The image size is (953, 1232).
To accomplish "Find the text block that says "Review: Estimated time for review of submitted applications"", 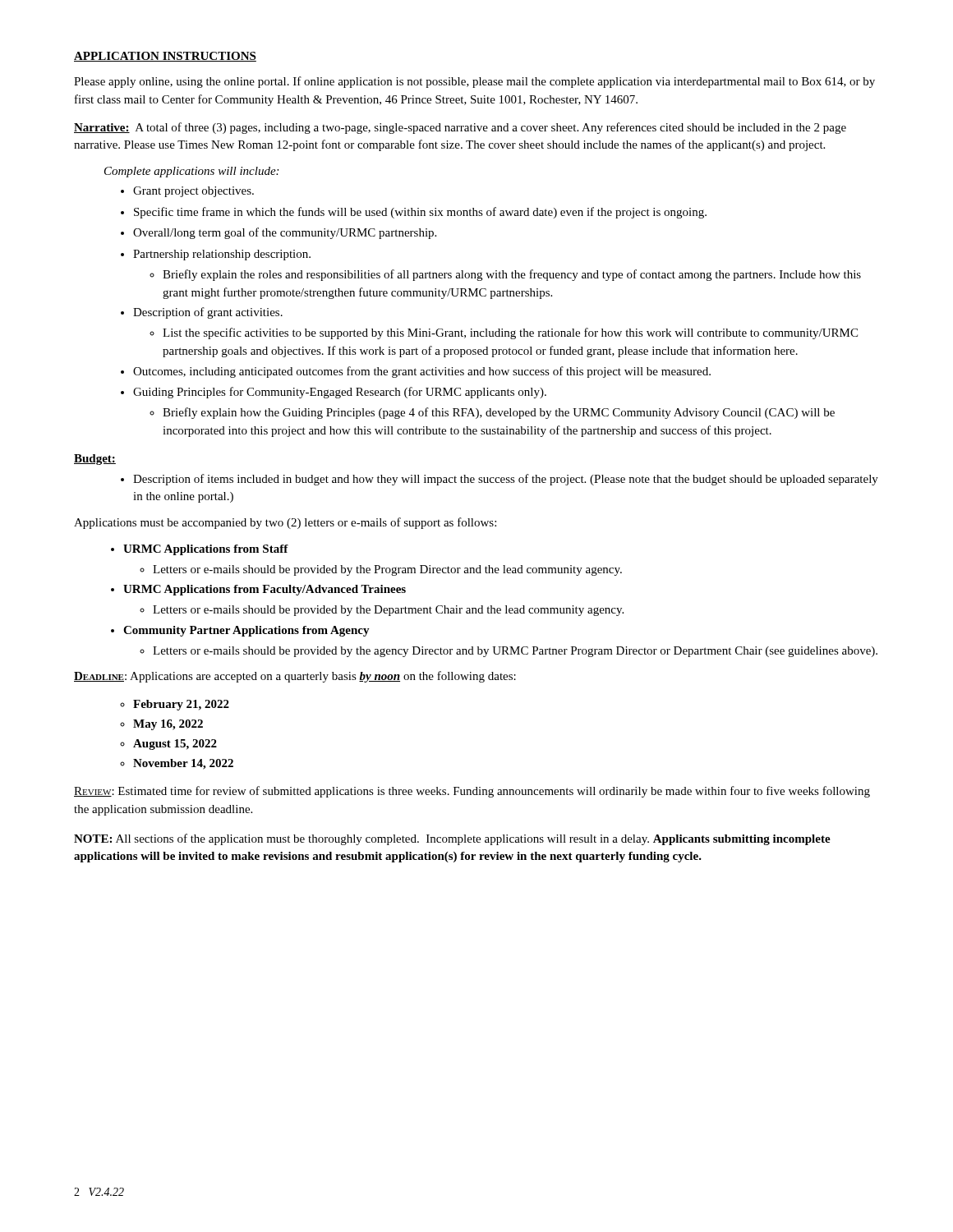I will coord(472,800).
